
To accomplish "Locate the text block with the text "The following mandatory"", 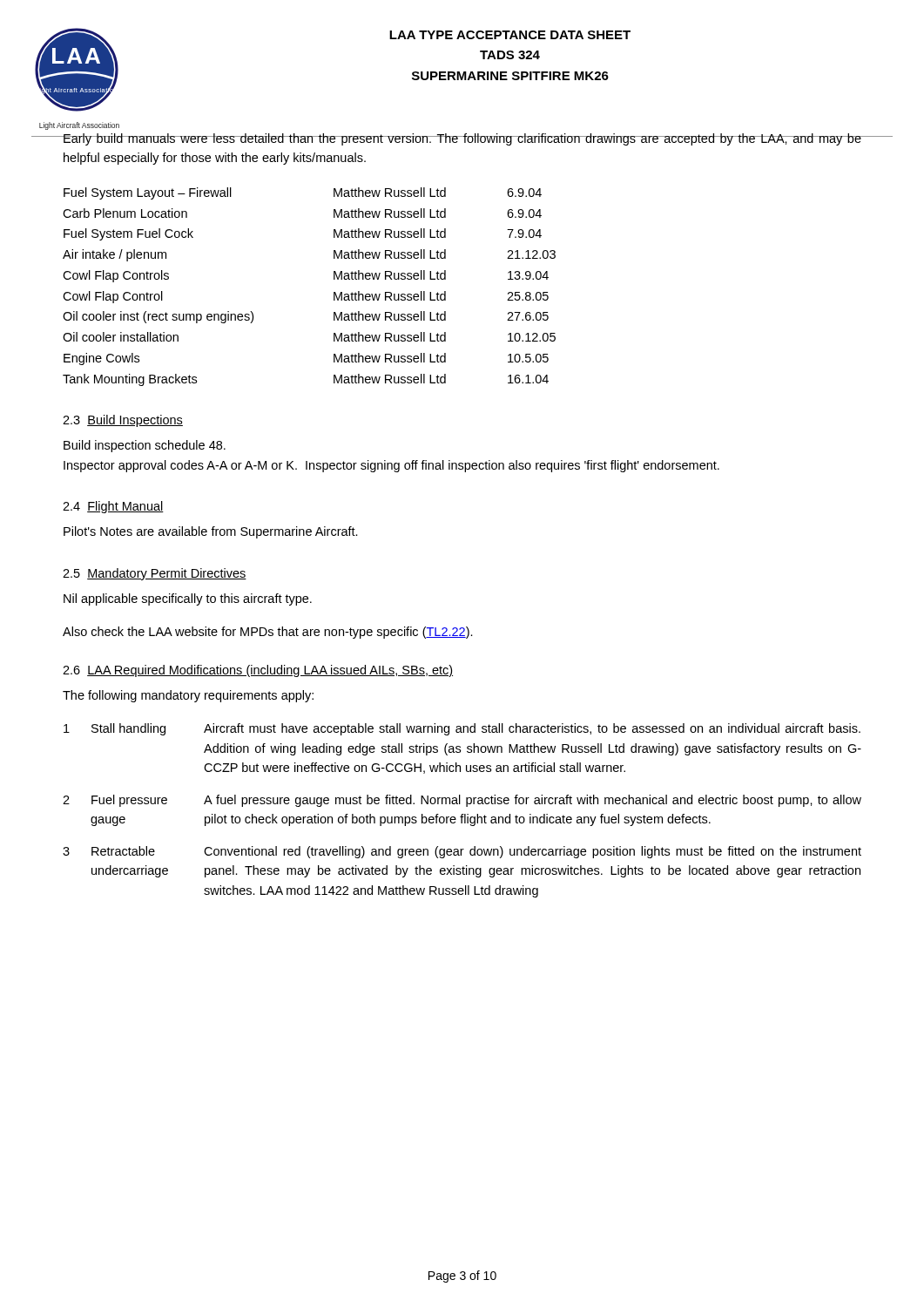I will [189, 695].
